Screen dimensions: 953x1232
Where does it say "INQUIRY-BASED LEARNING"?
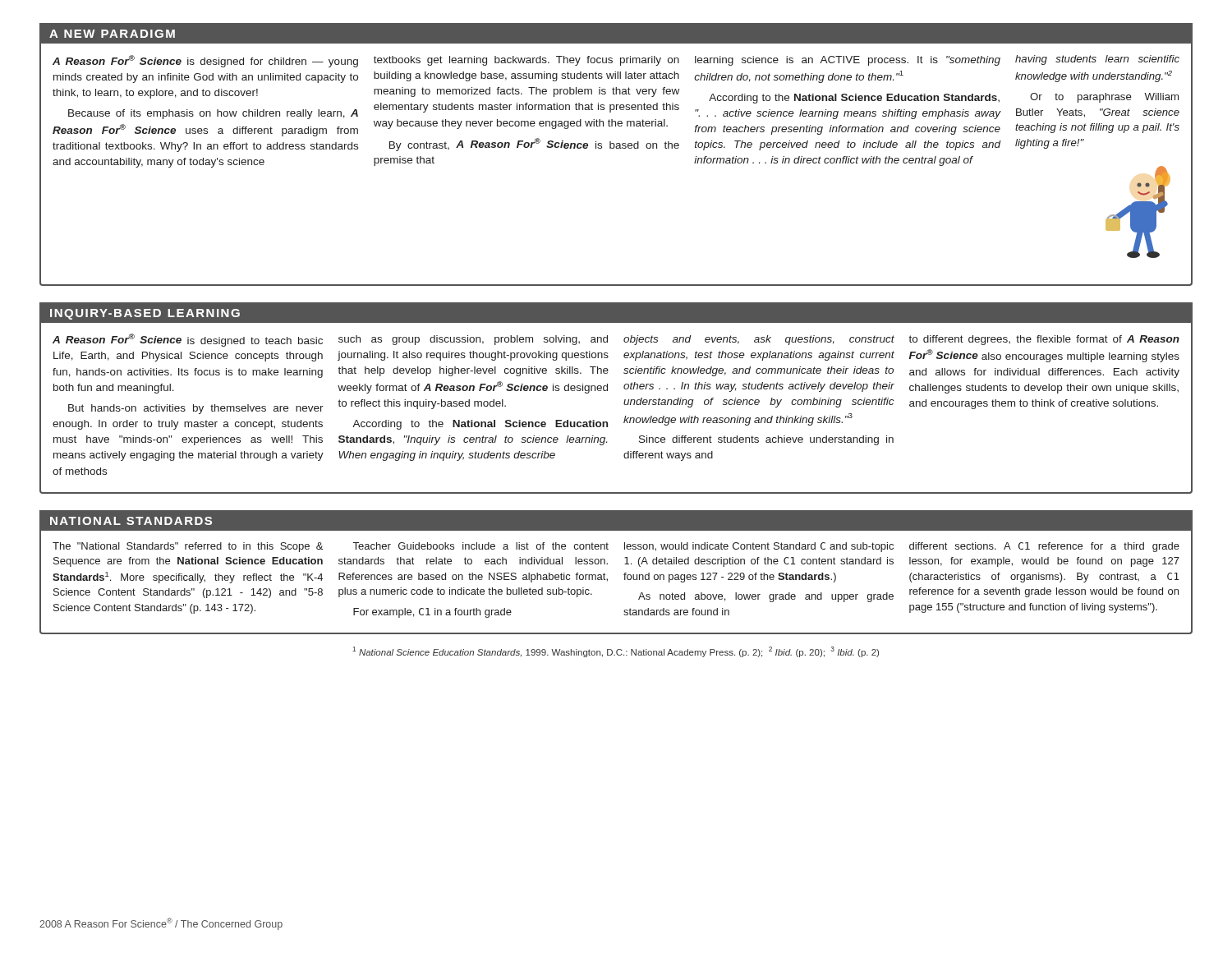616,312
